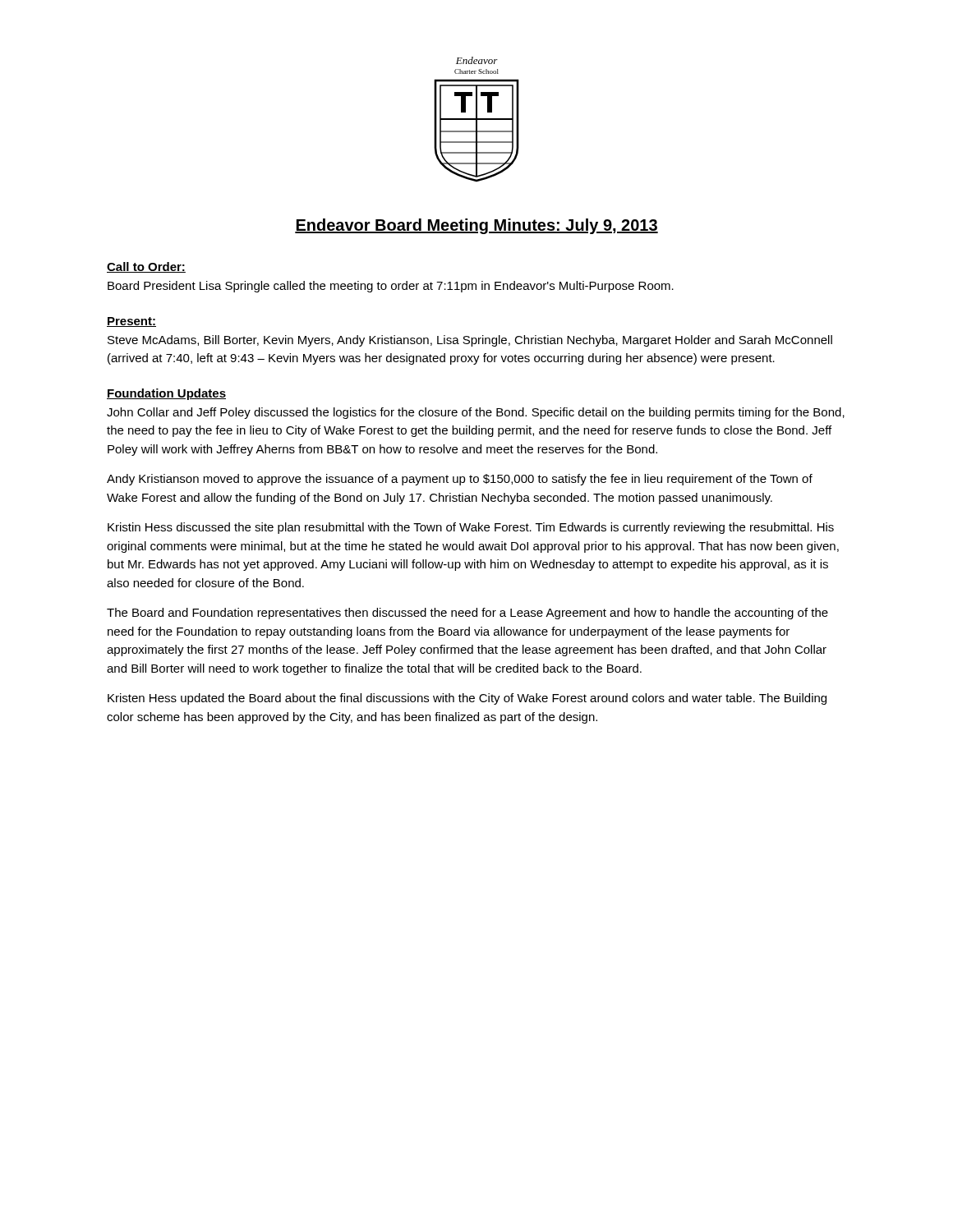Viewport: 953px width, 1232px height.
Task: Find the text block starting "Board President Lisa Springle called"
Action: pos(476,286)
